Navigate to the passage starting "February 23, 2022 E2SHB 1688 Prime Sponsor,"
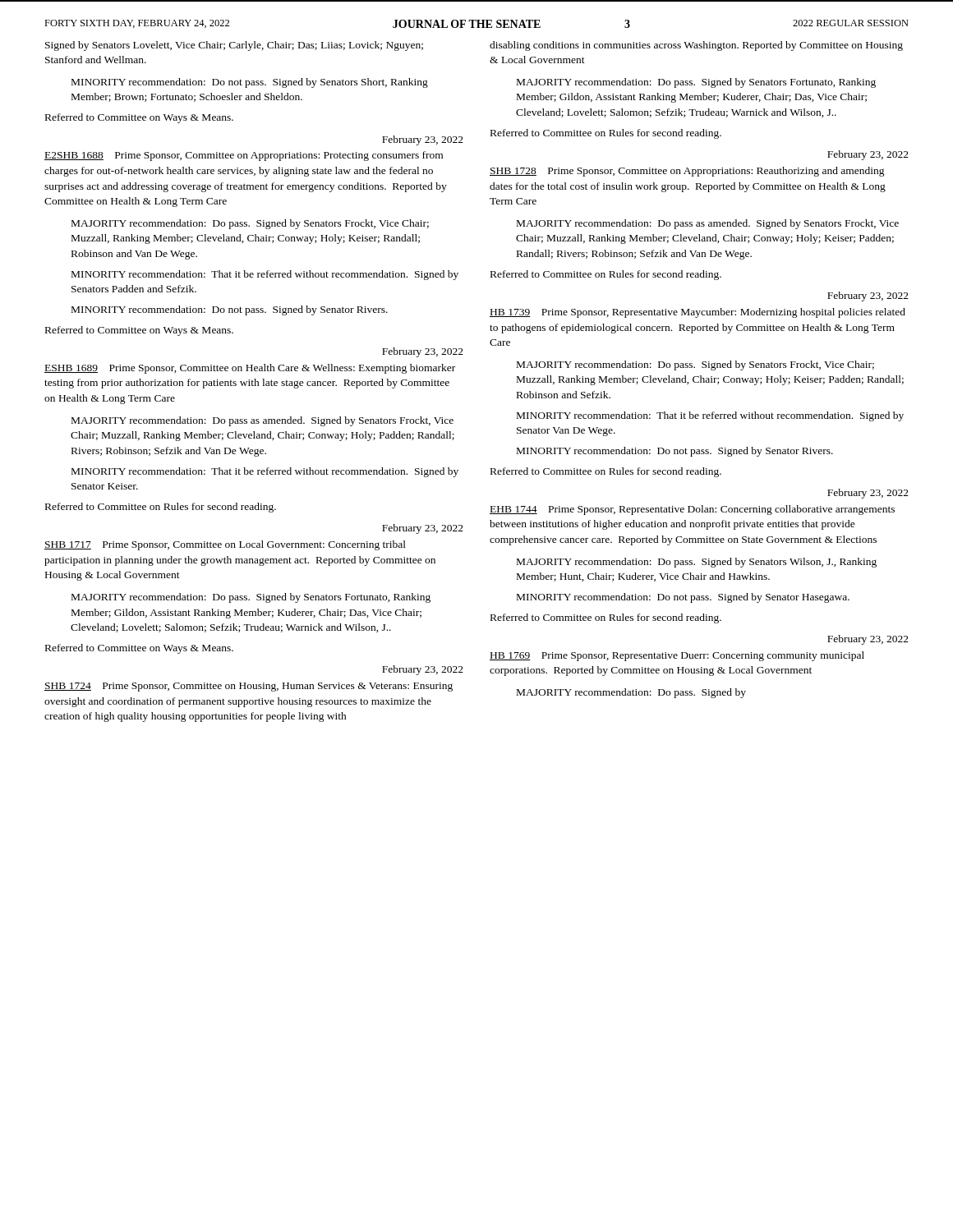Screen dimensions: 1232x953 [254, 171]
